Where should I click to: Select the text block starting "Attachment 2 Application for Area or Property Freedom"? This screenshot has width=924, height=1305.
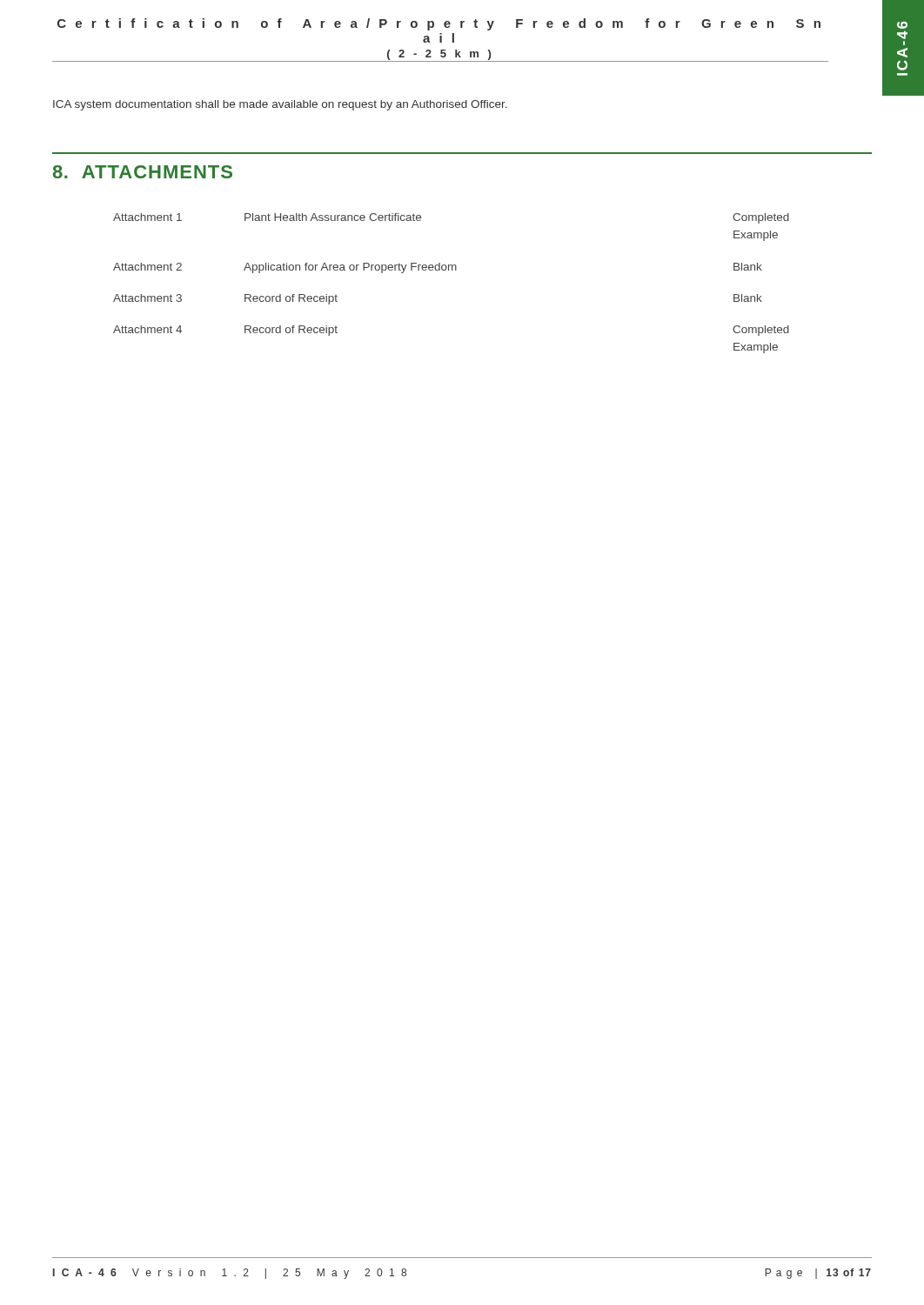(438, 268)
